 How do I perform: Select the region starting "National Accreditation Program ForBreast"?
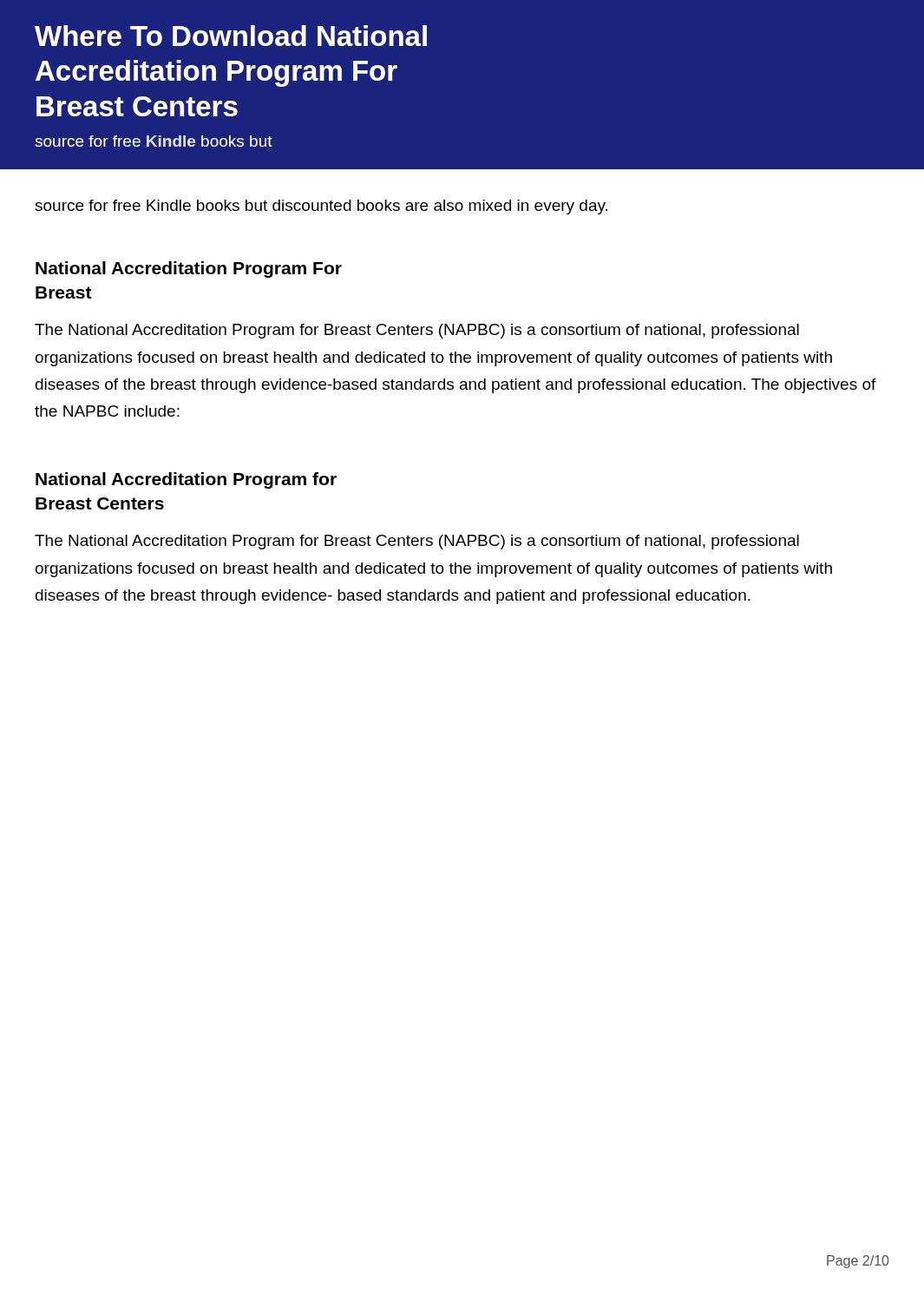(x=188, y=280)
